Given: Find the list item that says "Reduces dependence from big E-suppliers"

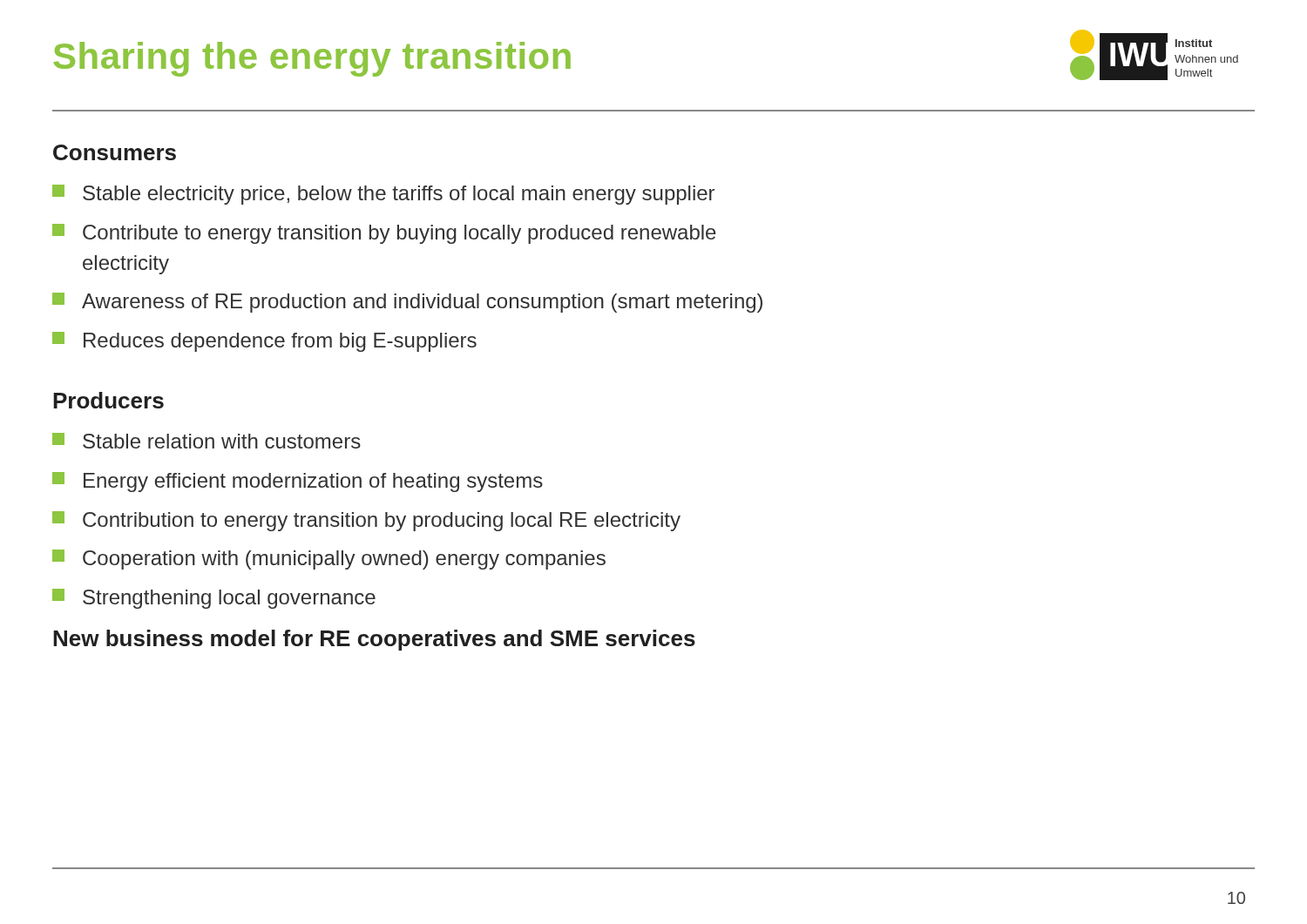Looking at the screenshot, I should click(264, 342).
